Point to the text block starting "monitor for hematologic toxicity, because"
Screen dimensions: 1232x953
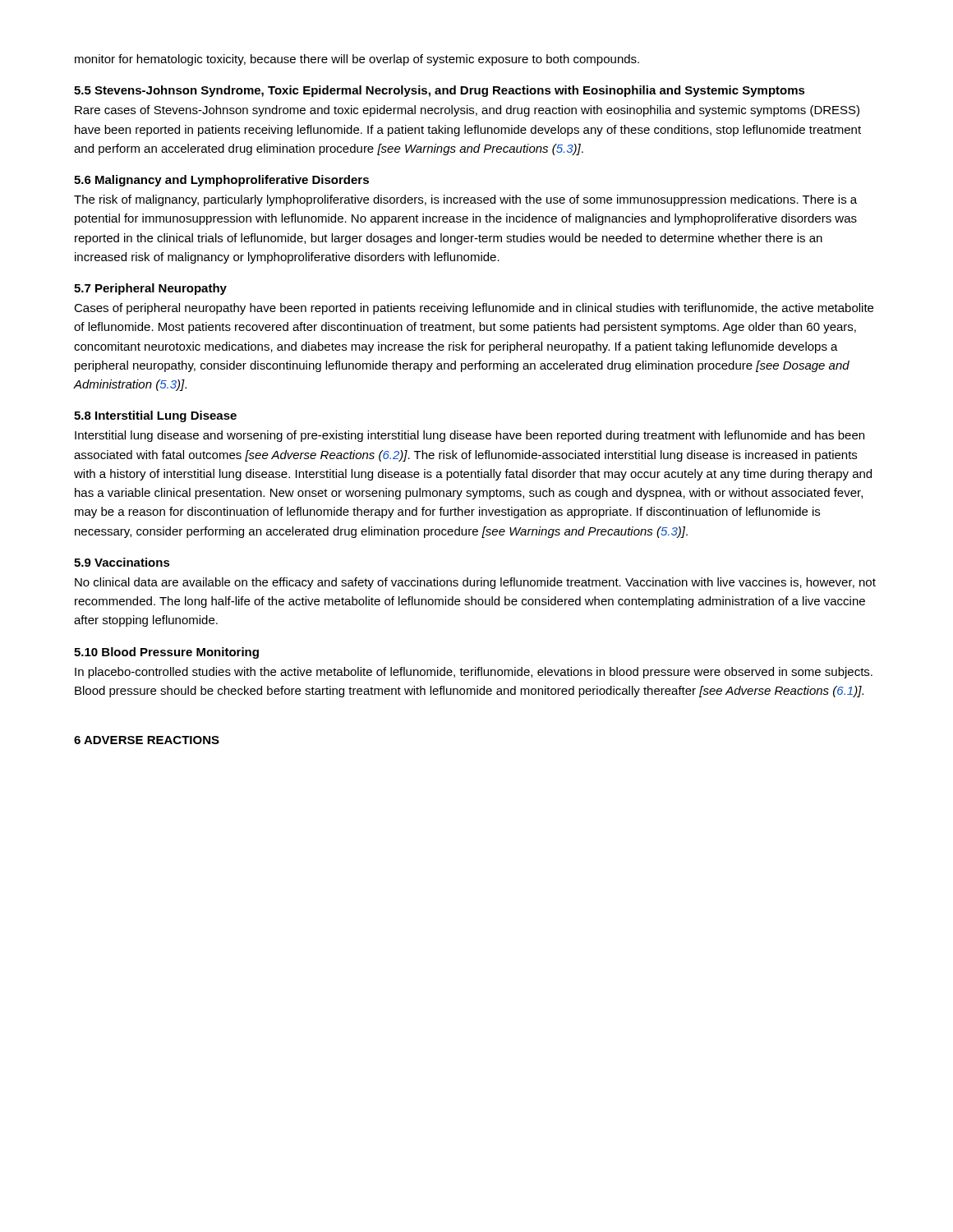click(x=357, y=59)
